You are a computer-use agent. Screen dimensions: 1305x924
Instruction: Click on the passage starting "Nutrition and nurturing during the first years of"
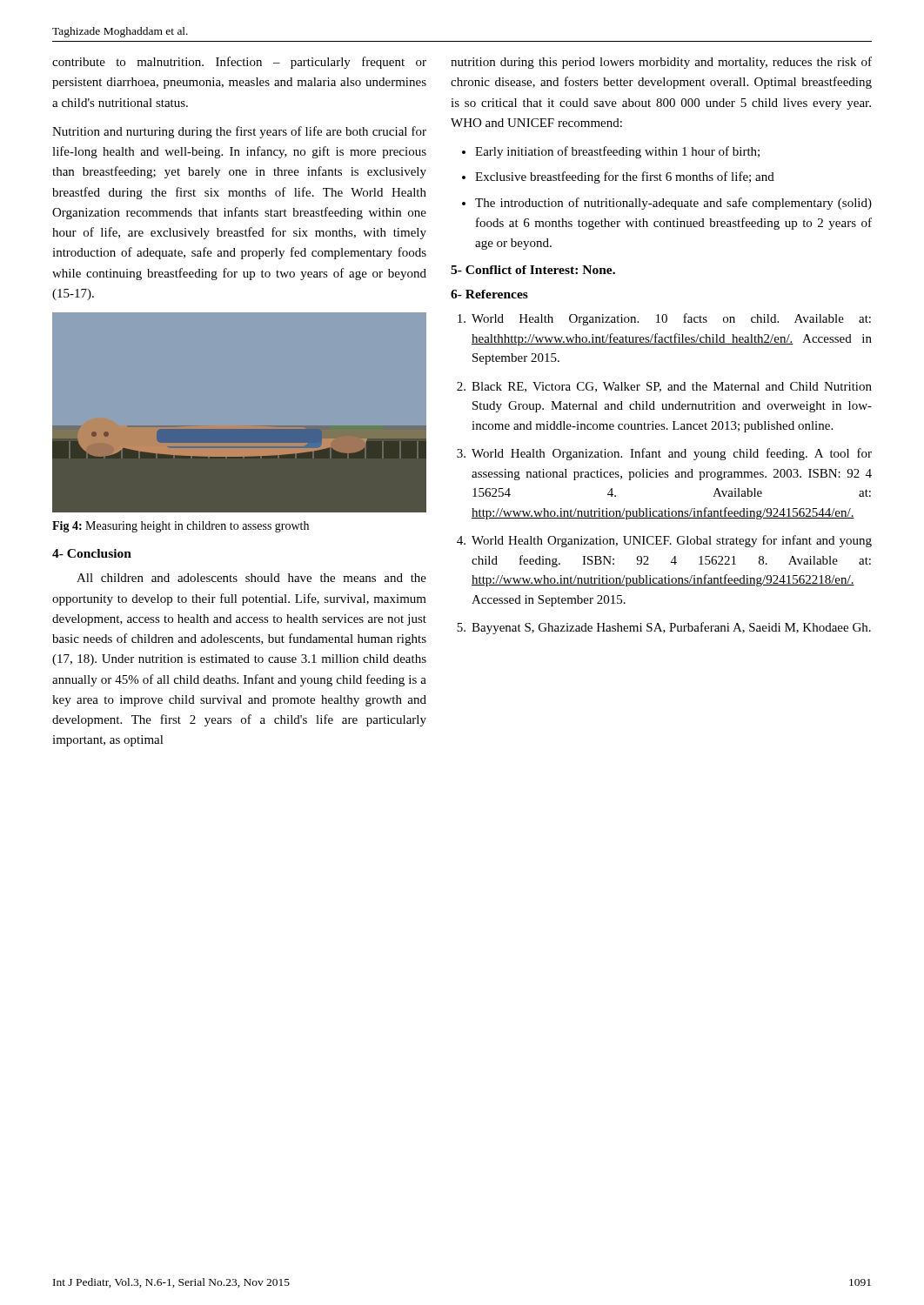pos(239,213)
